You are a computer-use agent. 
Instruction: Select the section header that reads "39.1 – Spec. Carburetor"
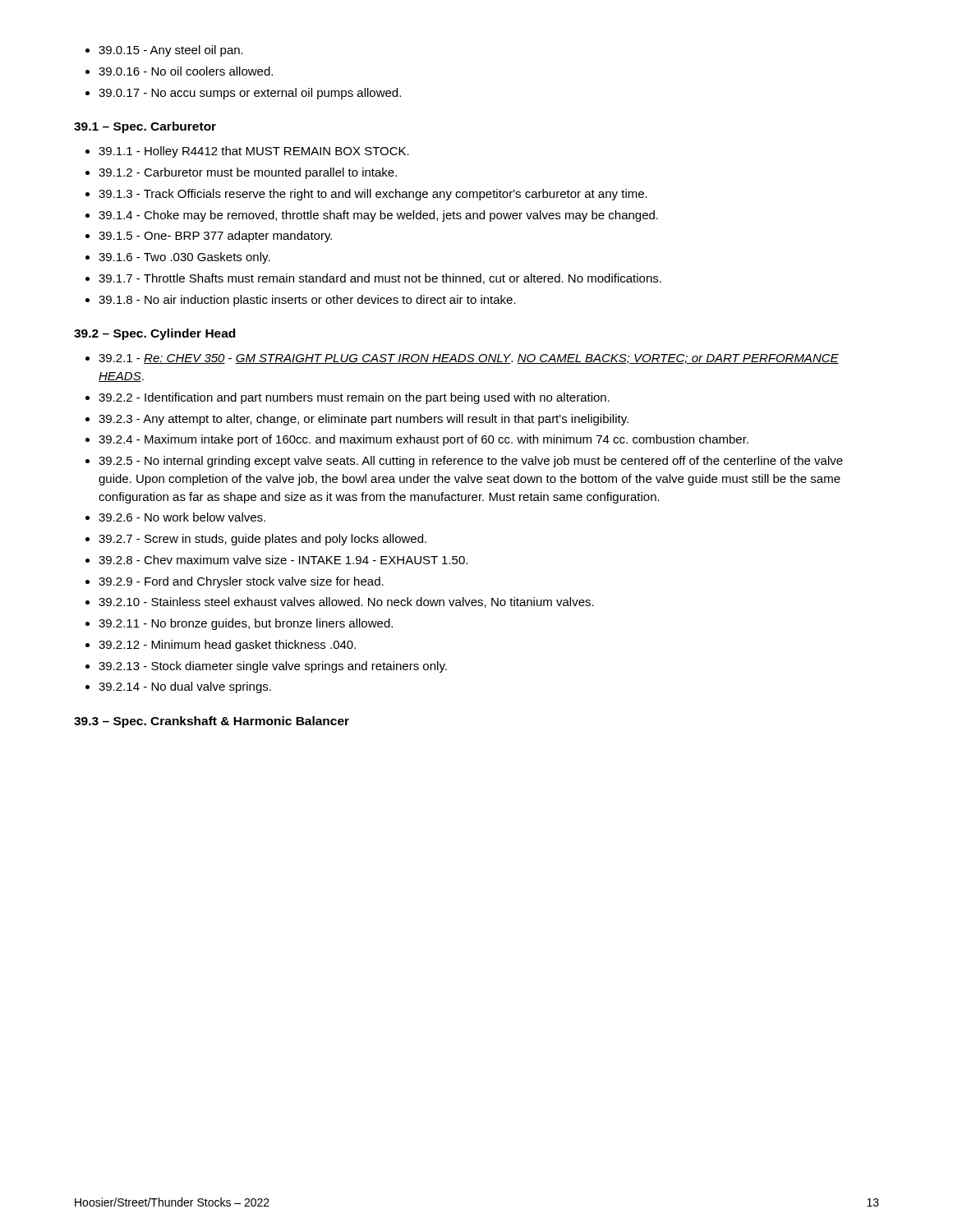pyautogui.click(x=145, y=126)
